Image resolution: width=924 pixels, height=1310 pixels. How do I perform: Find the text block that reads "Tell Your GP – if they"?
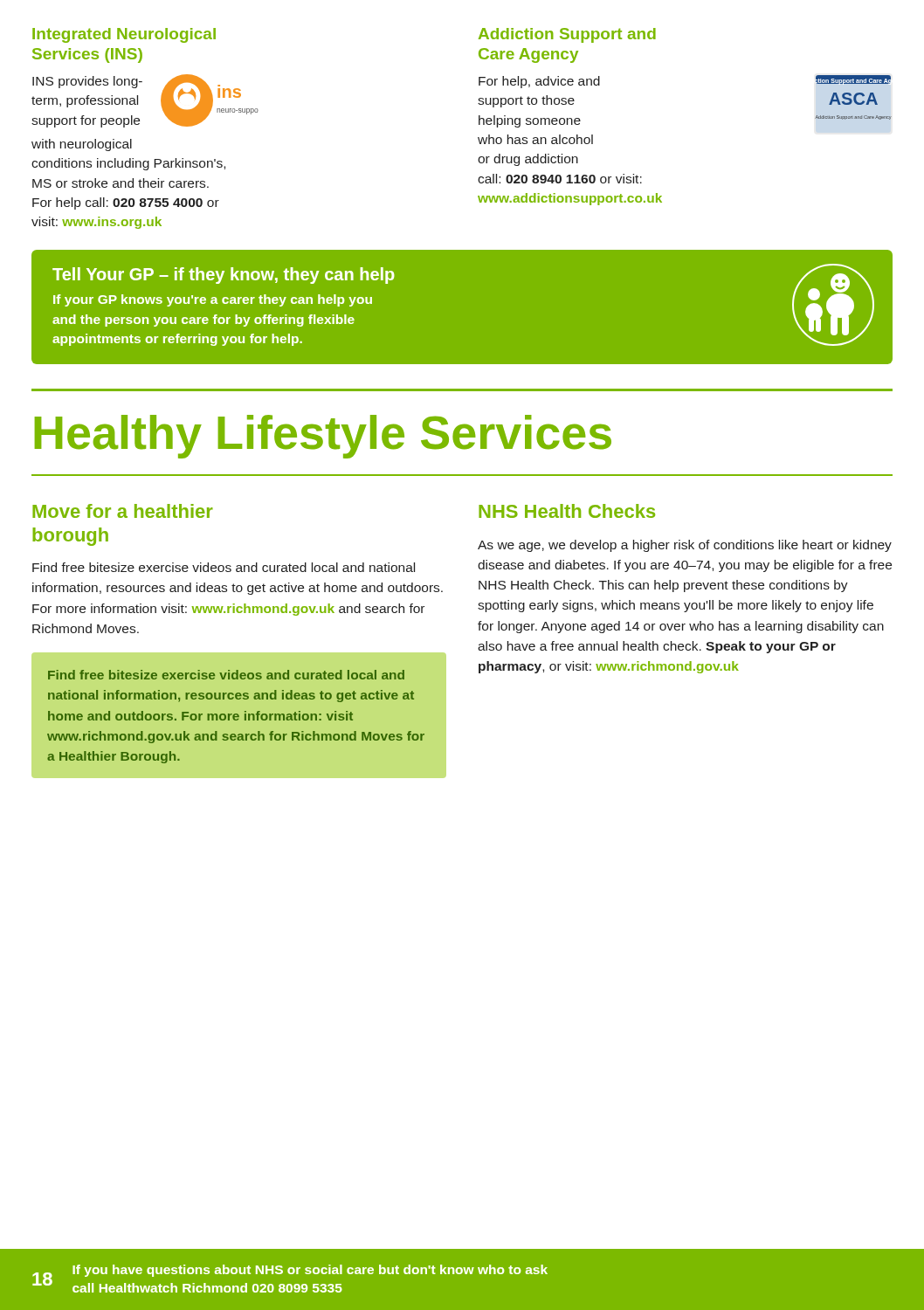tap(204, 303)
